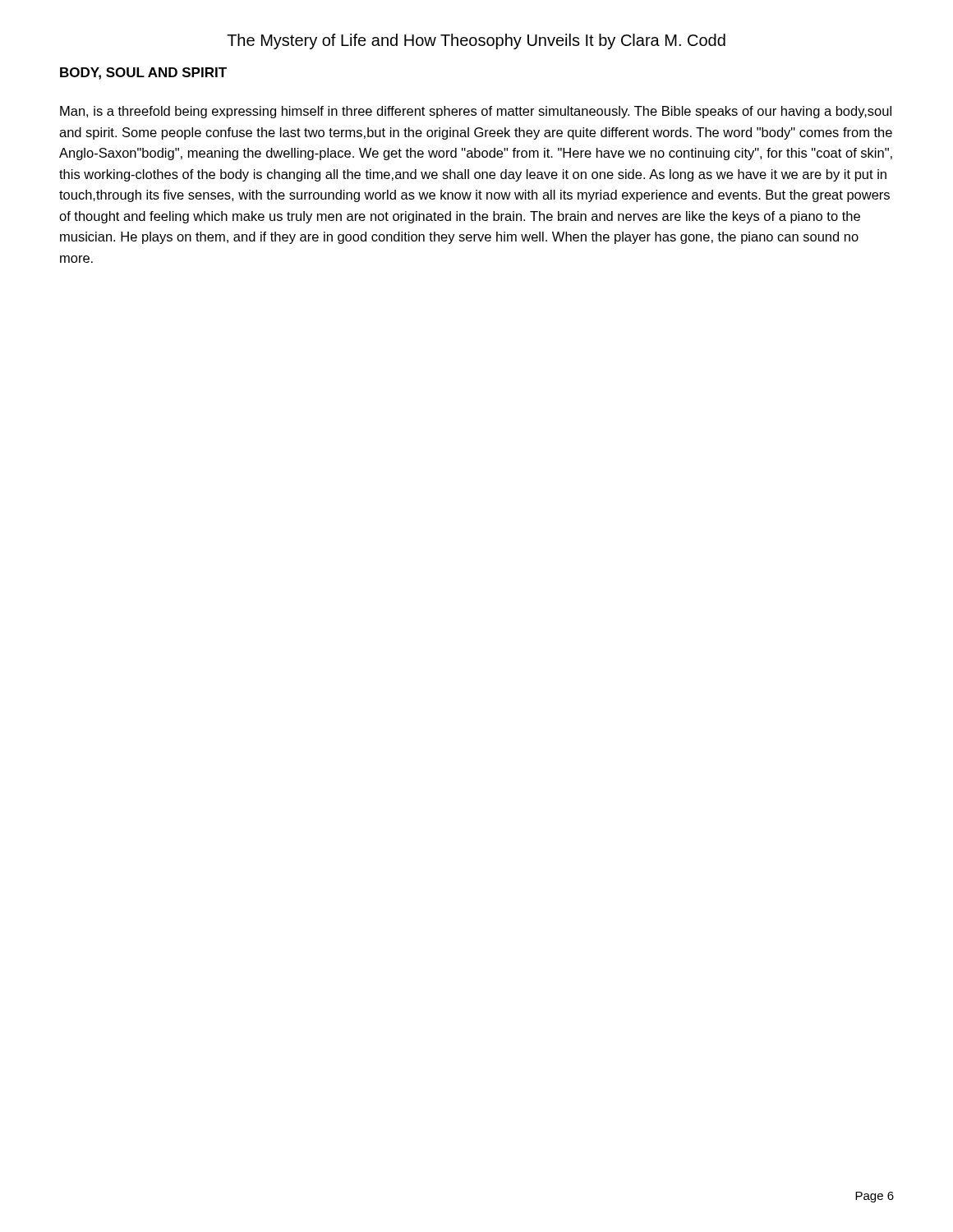
Task: Navigate to the element starting "Man, is a"
Action: pos(476,184)
